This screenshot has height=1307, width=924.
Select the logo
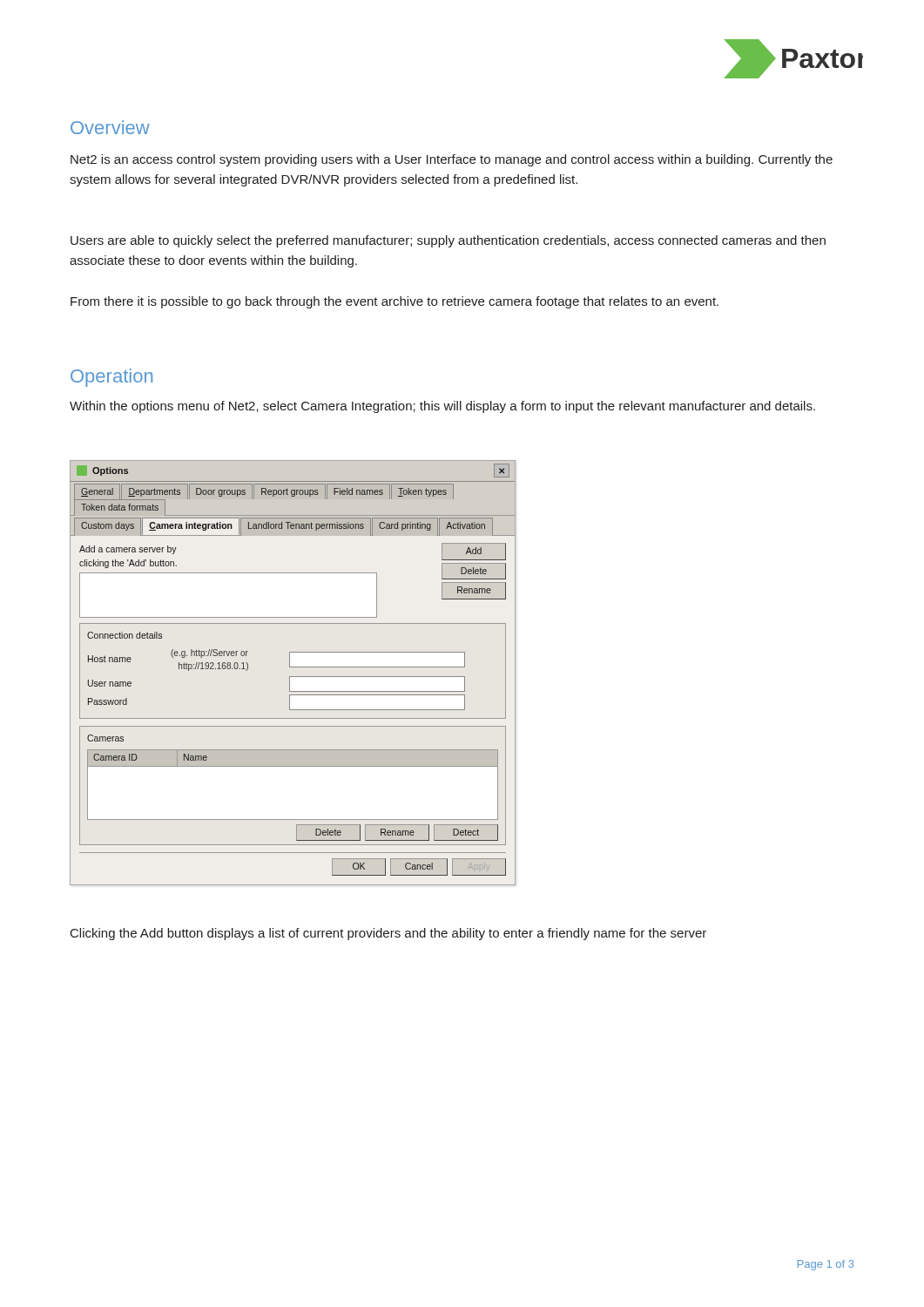click(x=789, y=59)
